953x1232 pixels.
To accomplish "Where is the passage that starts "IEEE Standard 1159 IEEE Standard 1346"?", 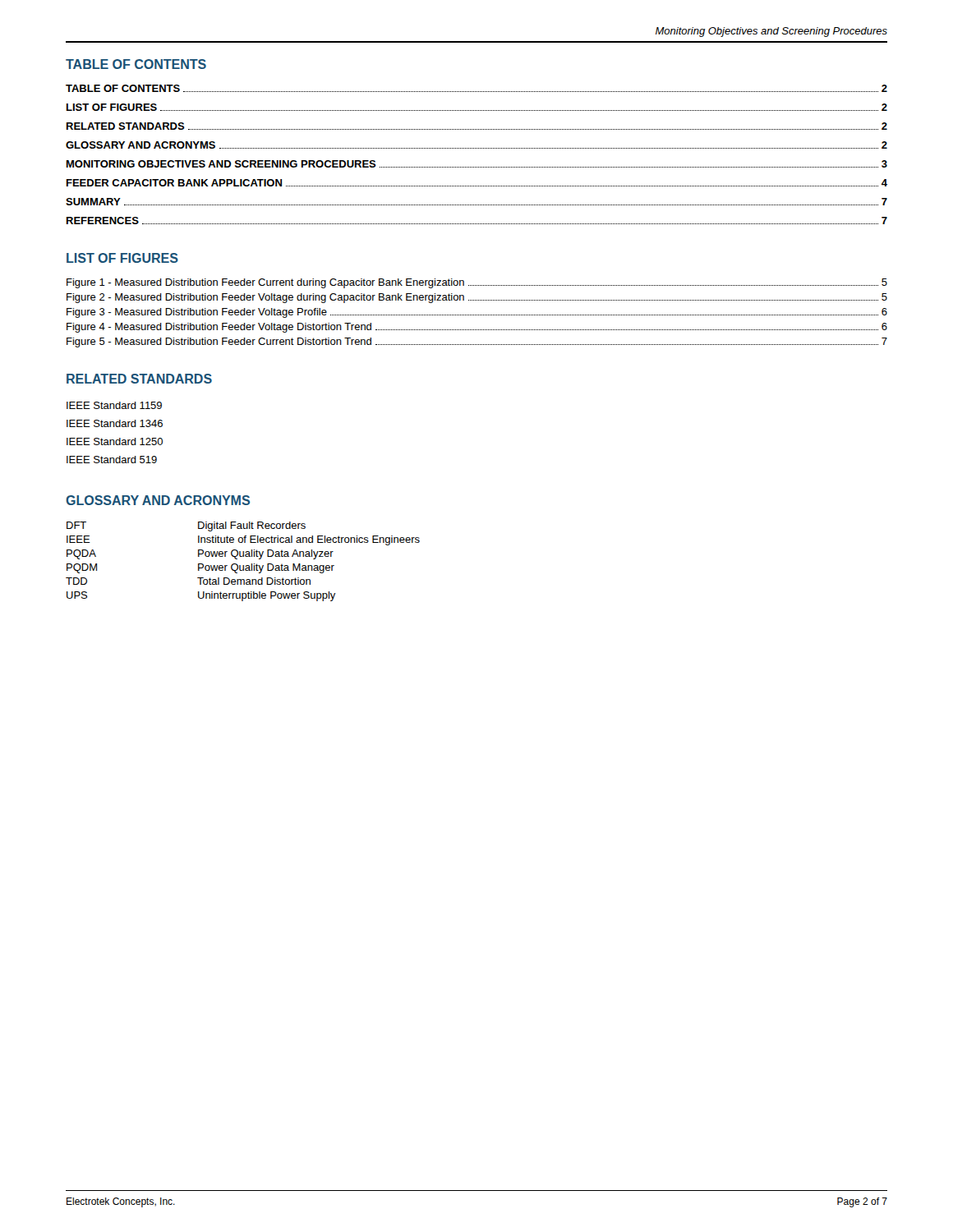I will [114, 405].
